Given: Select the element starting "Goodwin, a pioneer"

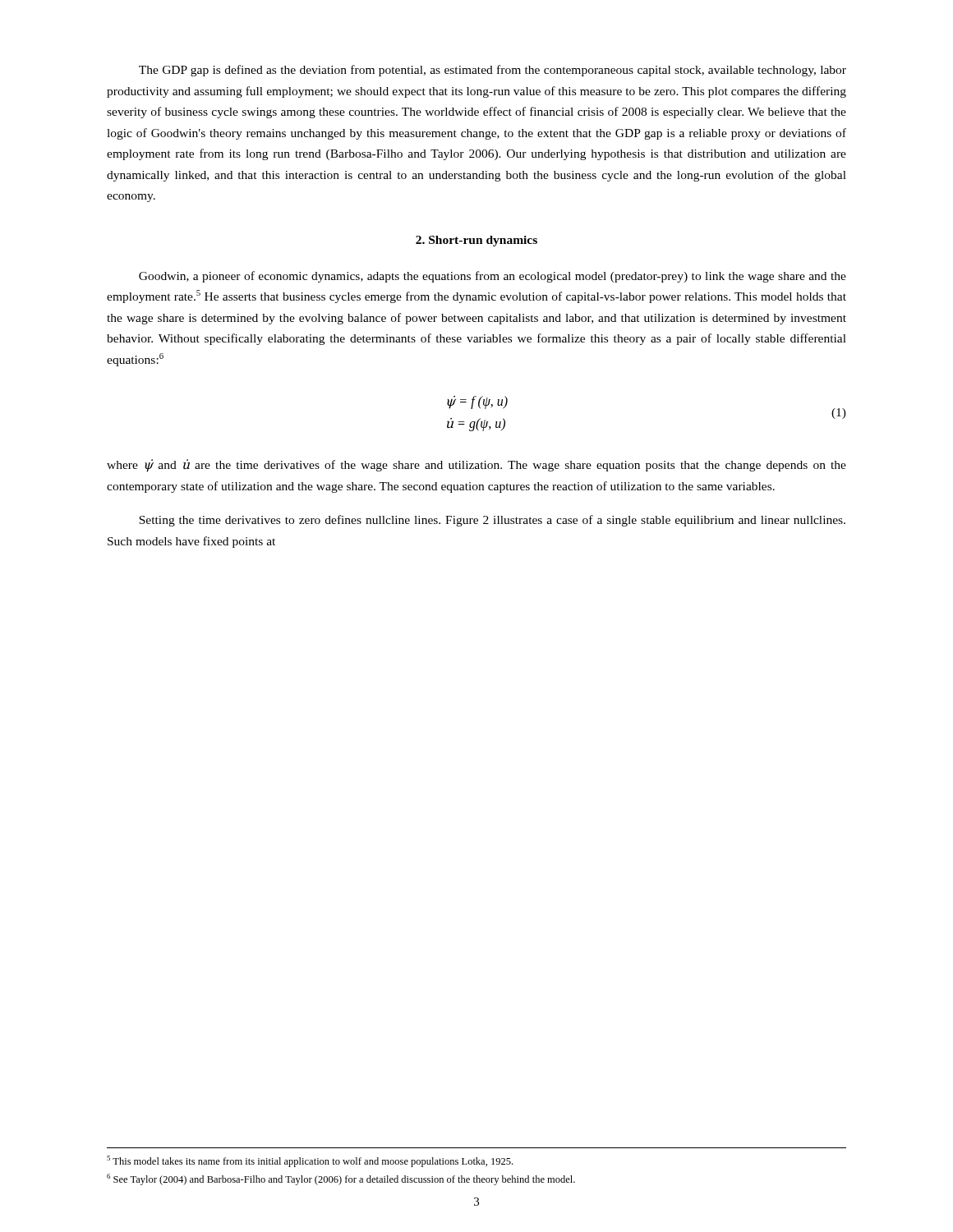Looking at the screenshot, I should click(476, 317).
